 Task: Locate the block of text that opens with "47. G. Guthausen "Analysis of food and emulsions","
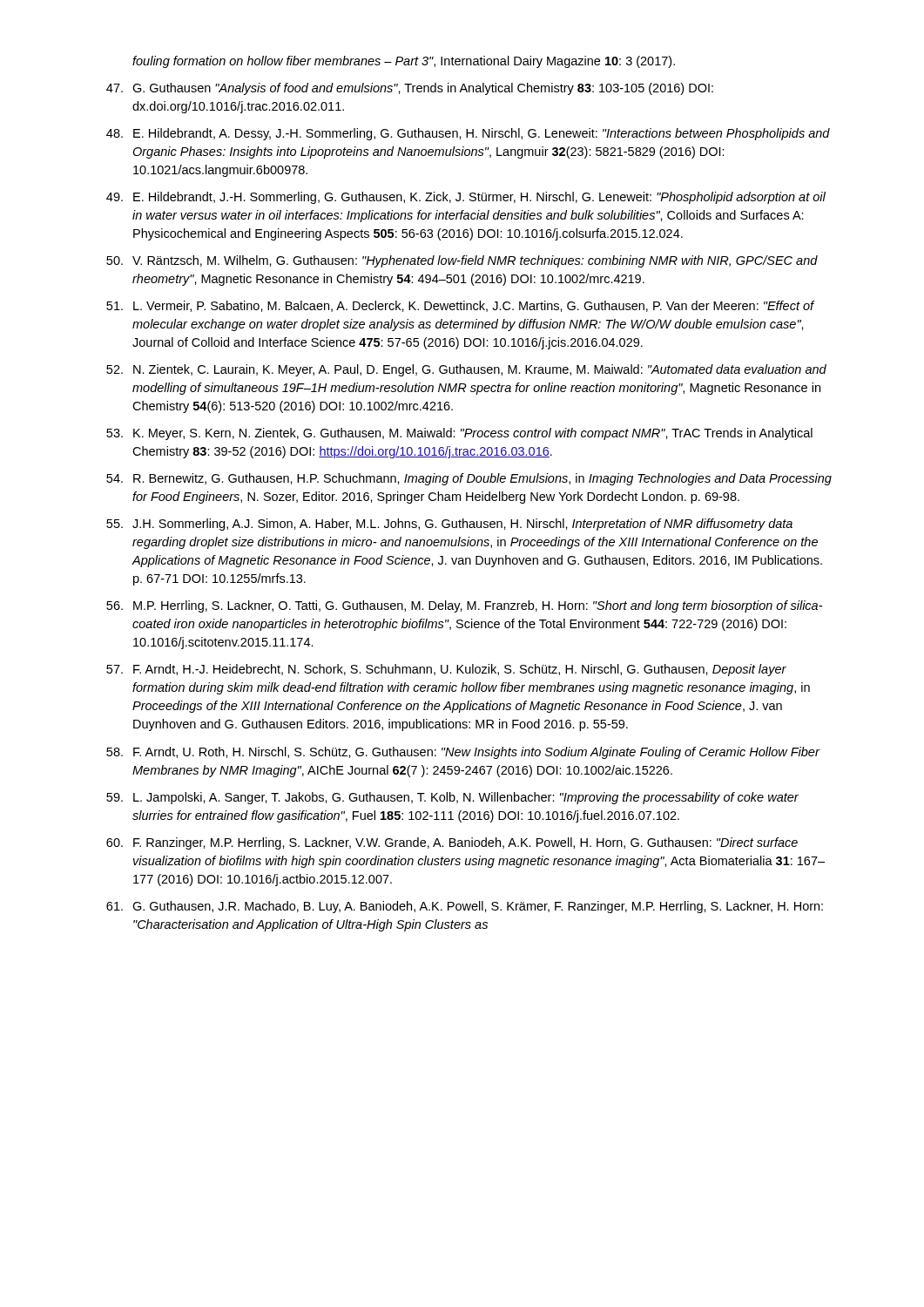[x=462, y=98]
